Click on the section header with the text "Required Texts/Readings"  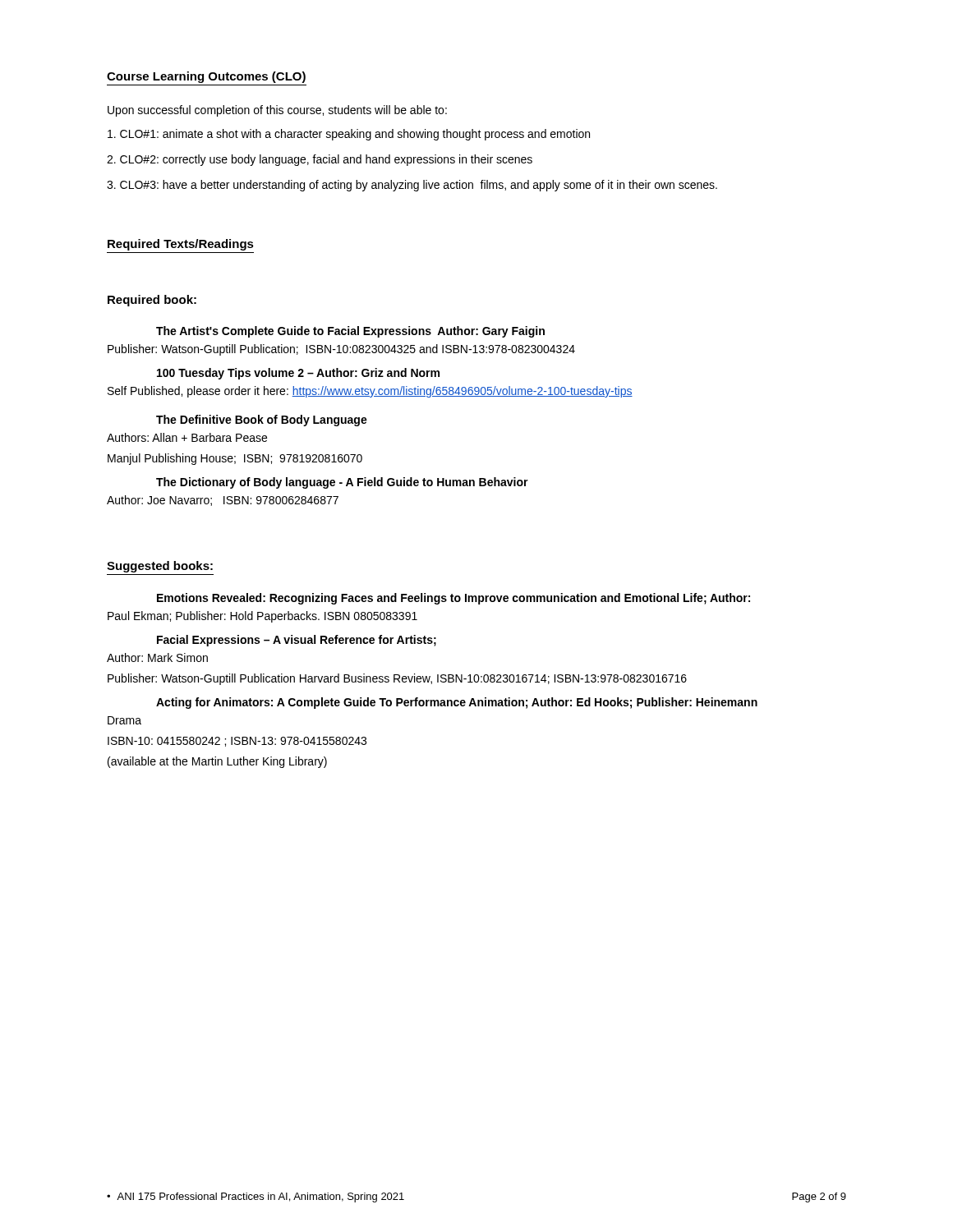point(180,245)
